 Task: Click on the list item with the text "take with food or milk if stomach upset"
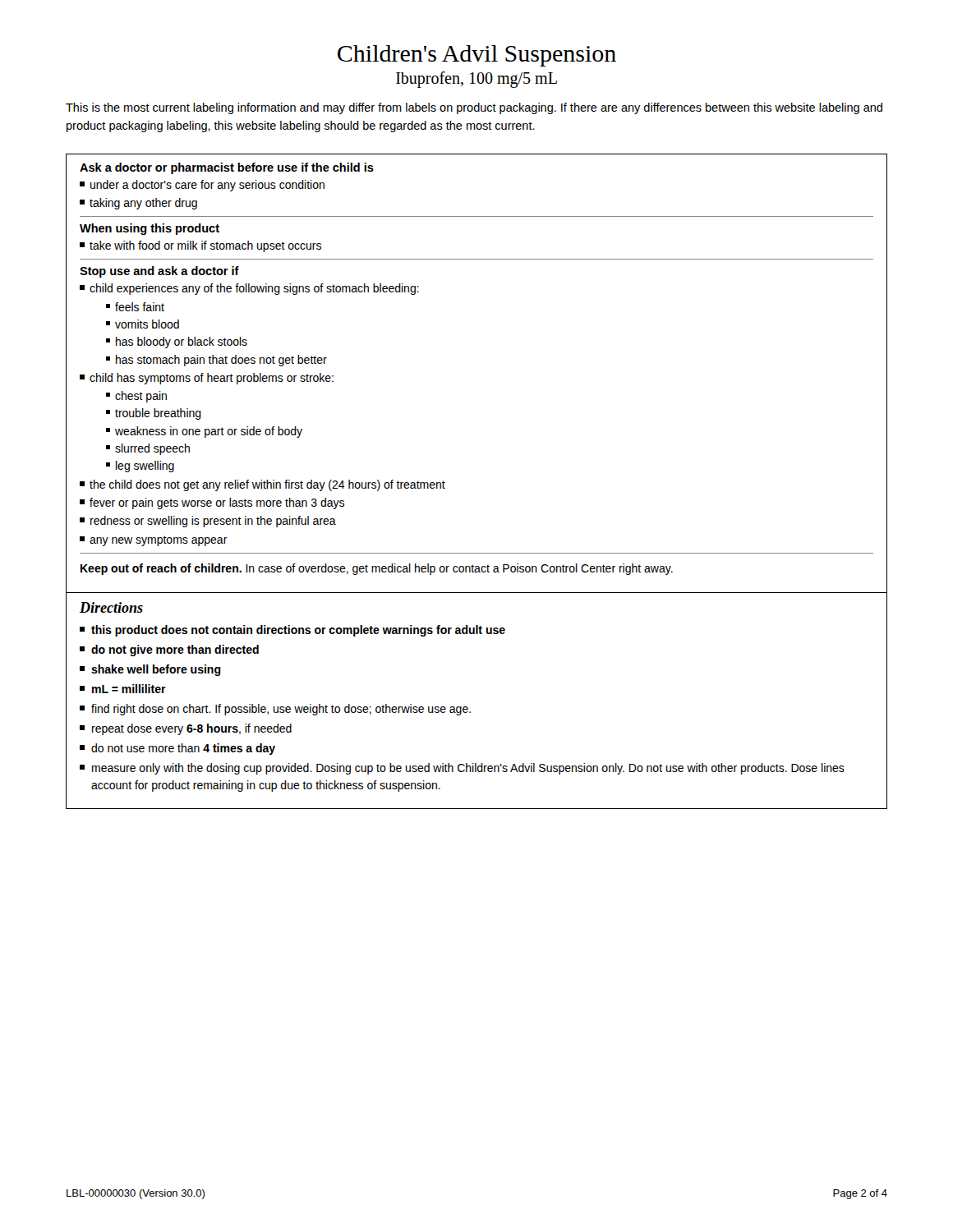pyautogui.click(x=201, y=246)
